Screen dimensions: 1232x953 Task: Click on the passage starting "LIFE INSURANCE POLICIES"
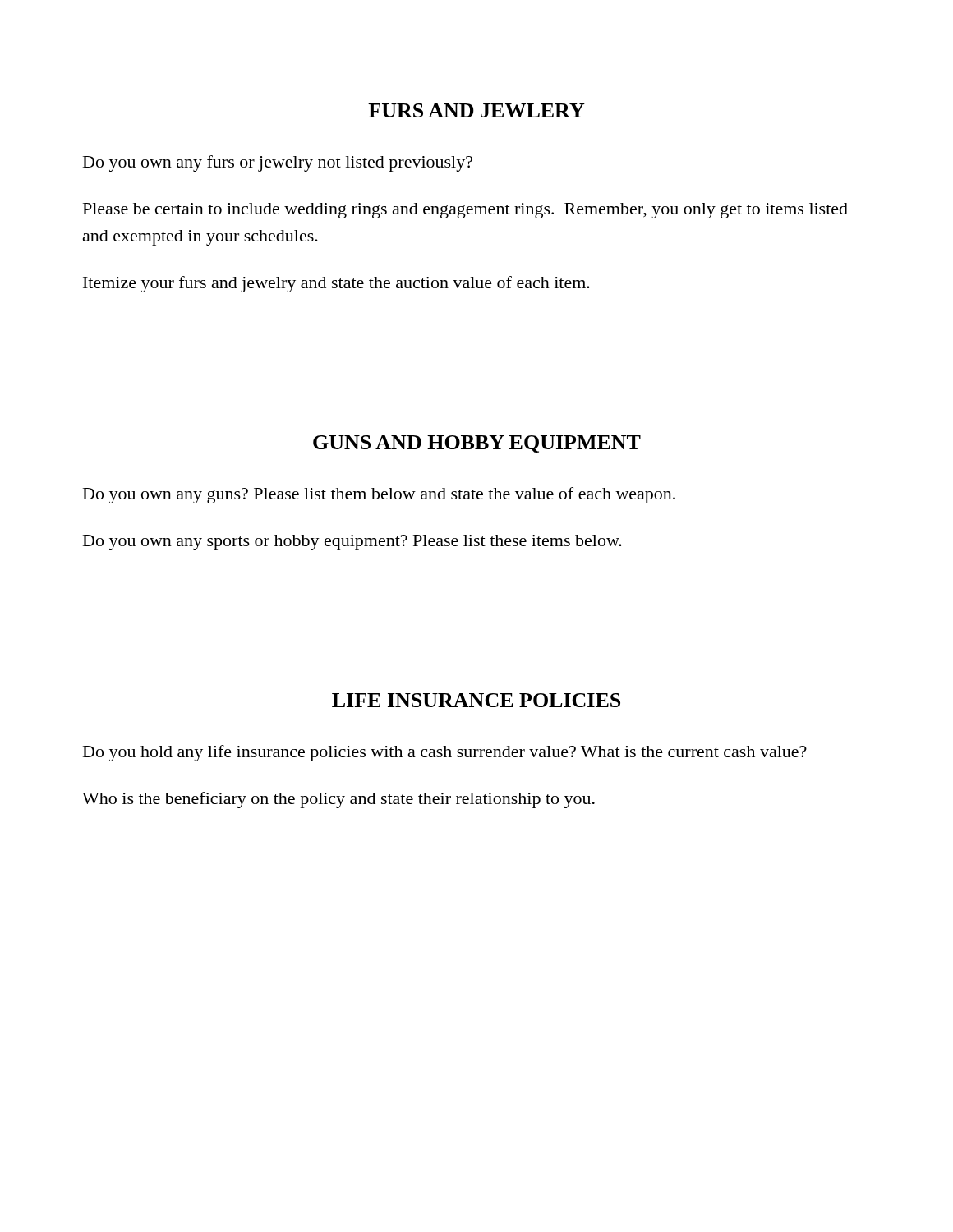pos(476,700)
